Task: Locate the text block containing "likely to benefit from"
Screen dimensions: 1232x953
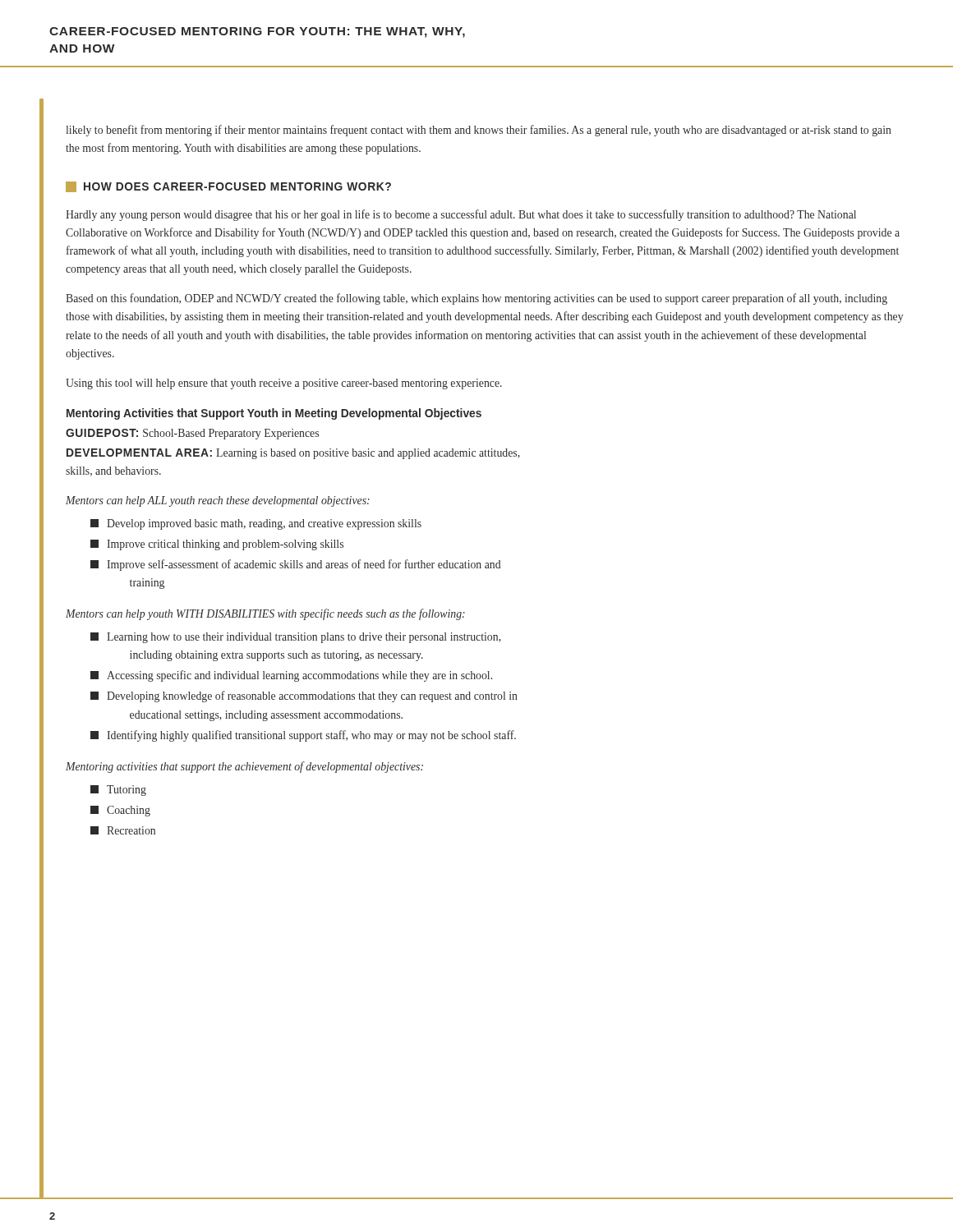Action: [x=479, y=139]
